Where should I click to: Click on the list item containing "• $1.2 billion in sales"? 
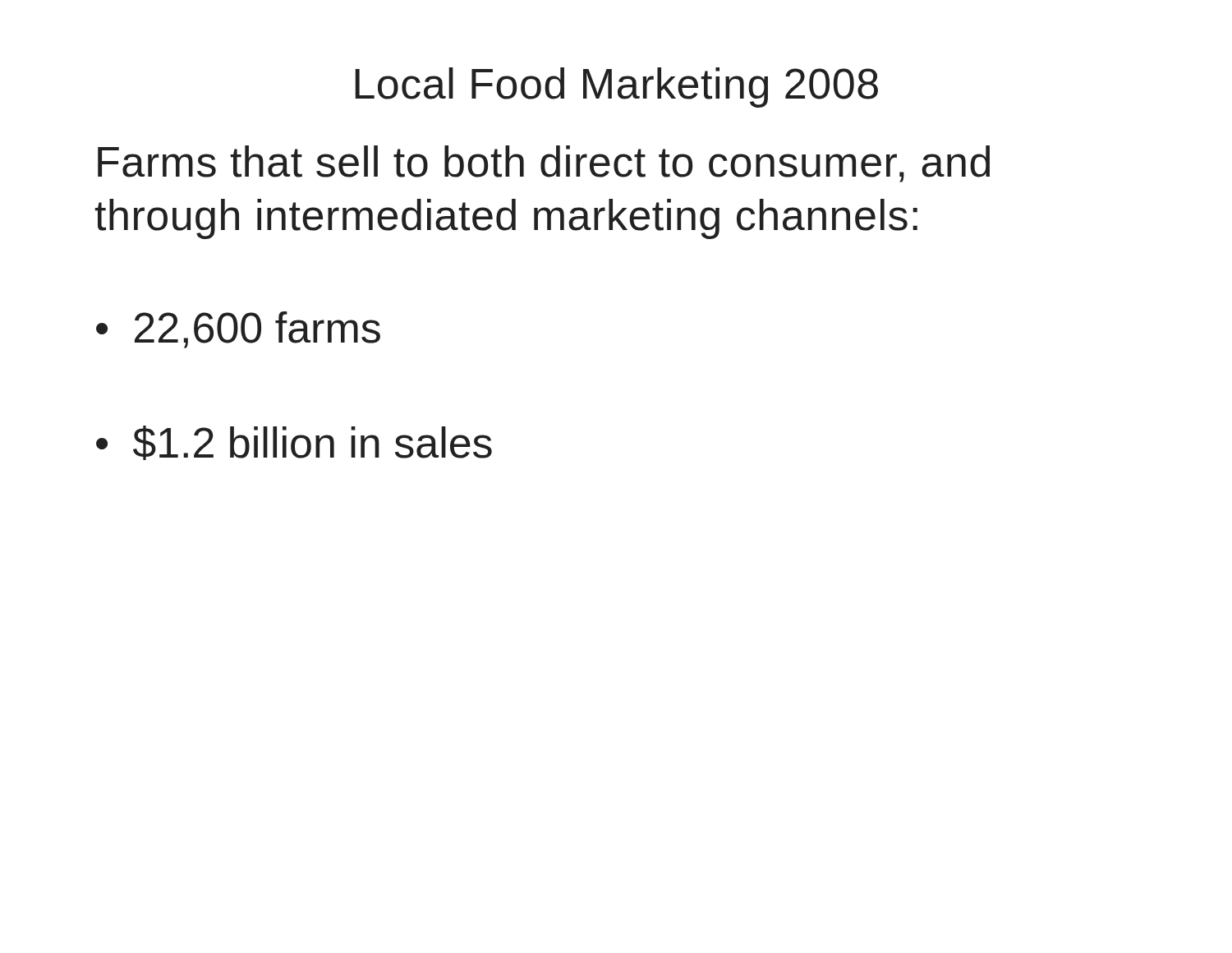(x=294, y=443)
